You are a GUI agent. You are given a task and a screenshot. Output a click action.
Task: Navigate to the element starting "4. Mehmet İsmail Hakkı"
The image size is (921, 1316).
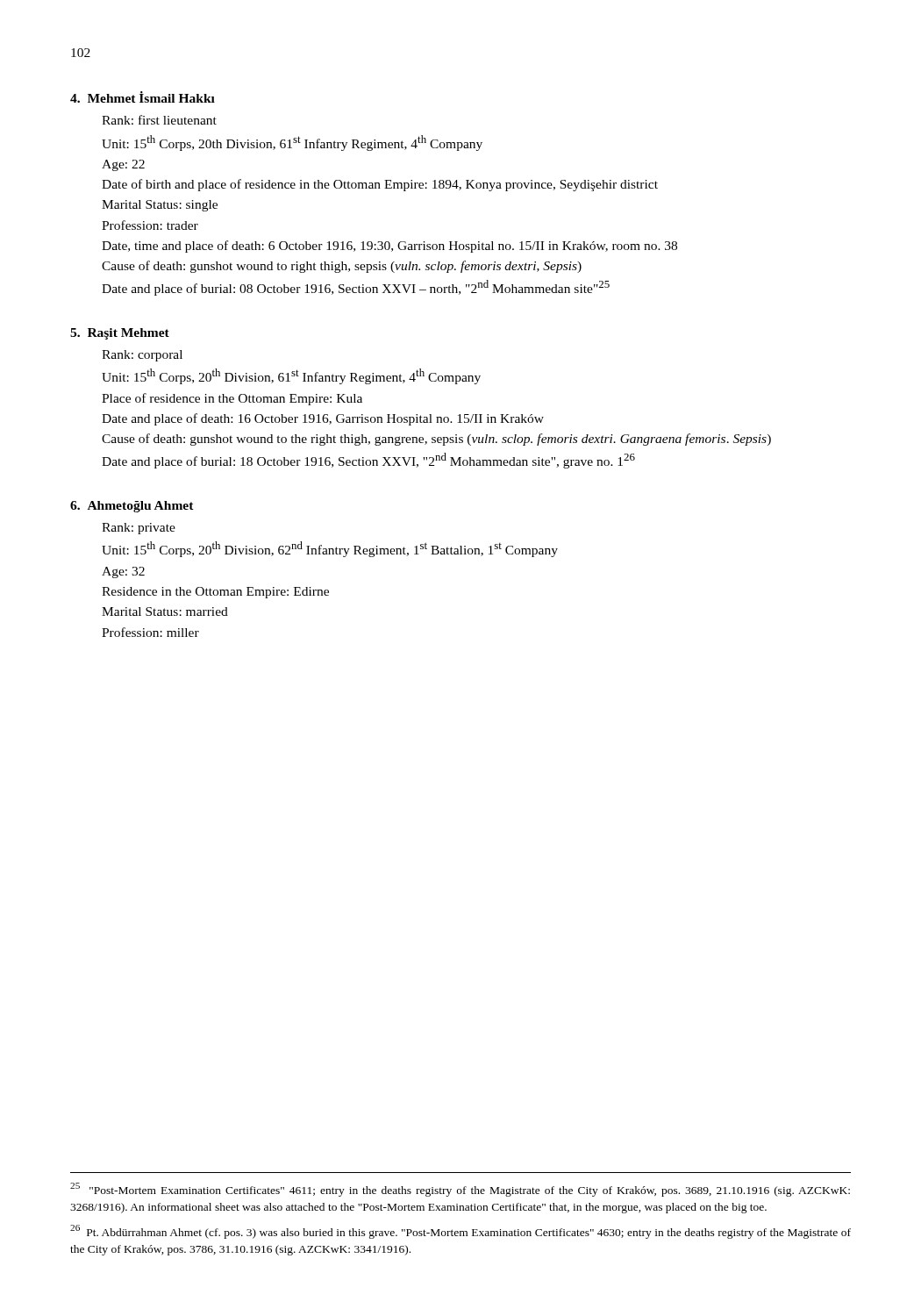[142, 98]
